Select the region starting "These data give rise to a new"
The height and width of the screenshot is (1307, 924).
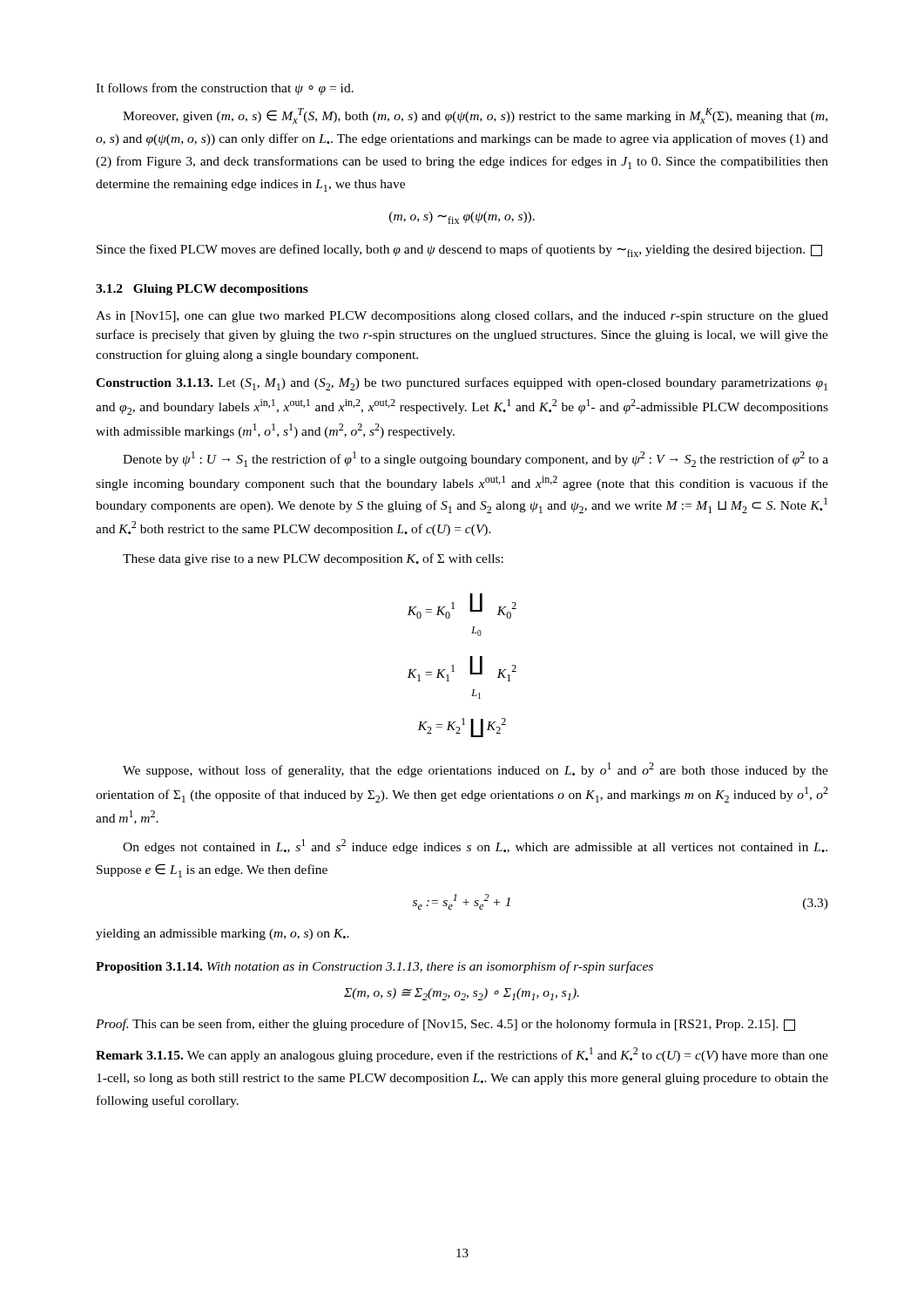point(313,560)
